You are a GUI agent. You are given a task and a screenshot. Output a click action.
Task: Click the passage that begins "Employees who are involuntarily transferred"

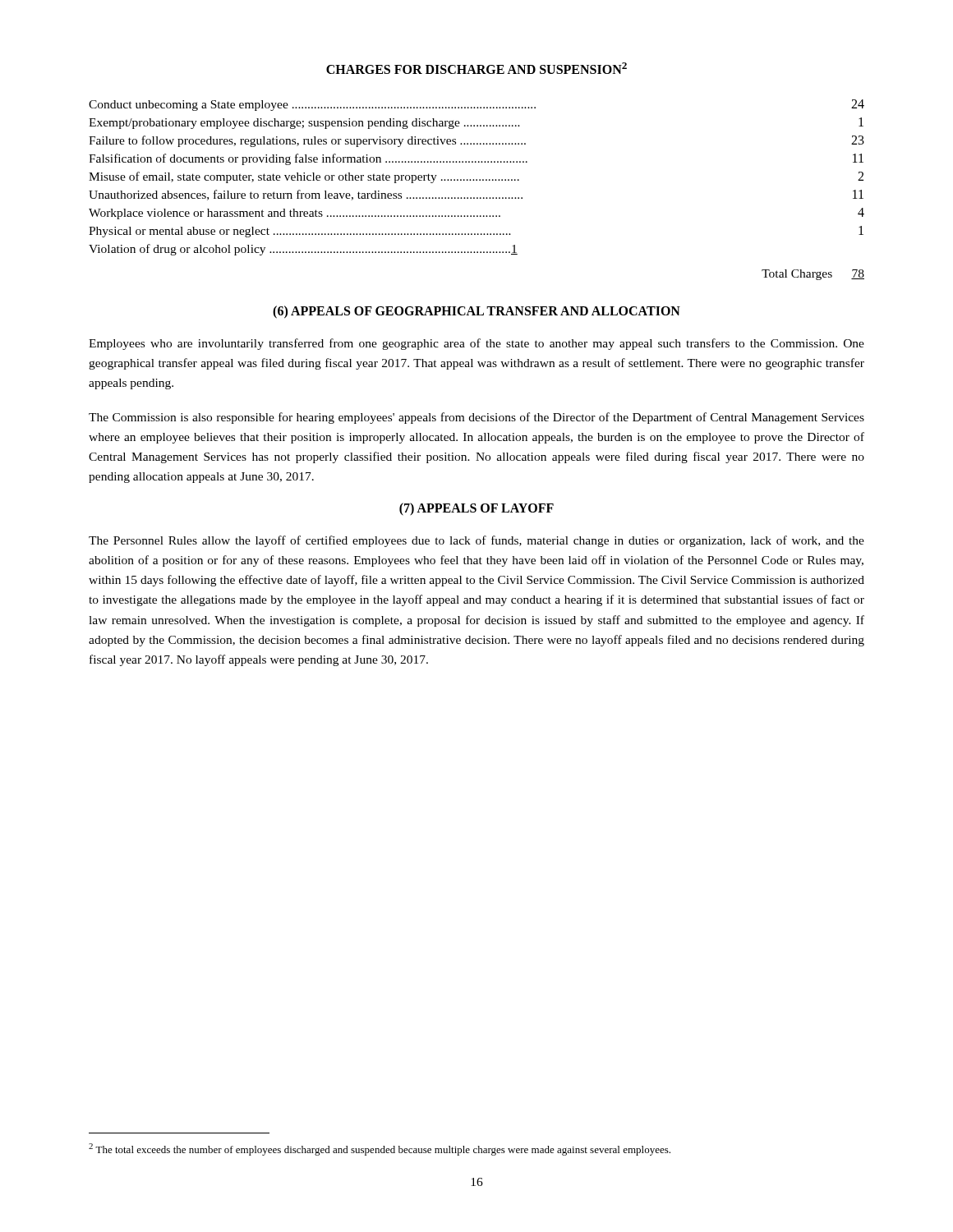coord(476,363)
